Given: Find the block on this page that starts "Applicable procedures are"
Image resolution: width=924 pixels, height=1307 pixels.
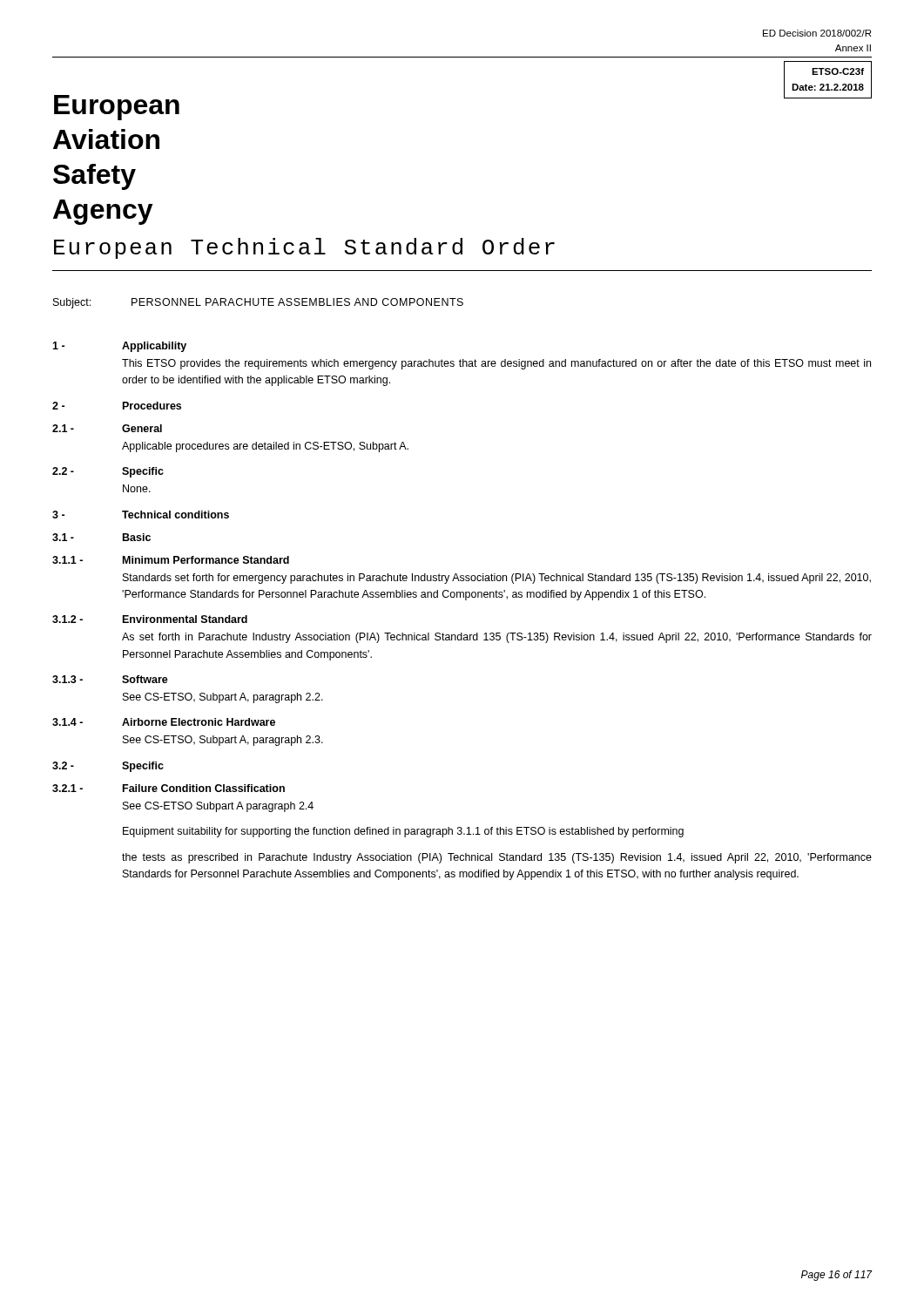Looking at the screenshot, I should click(266, 446).
